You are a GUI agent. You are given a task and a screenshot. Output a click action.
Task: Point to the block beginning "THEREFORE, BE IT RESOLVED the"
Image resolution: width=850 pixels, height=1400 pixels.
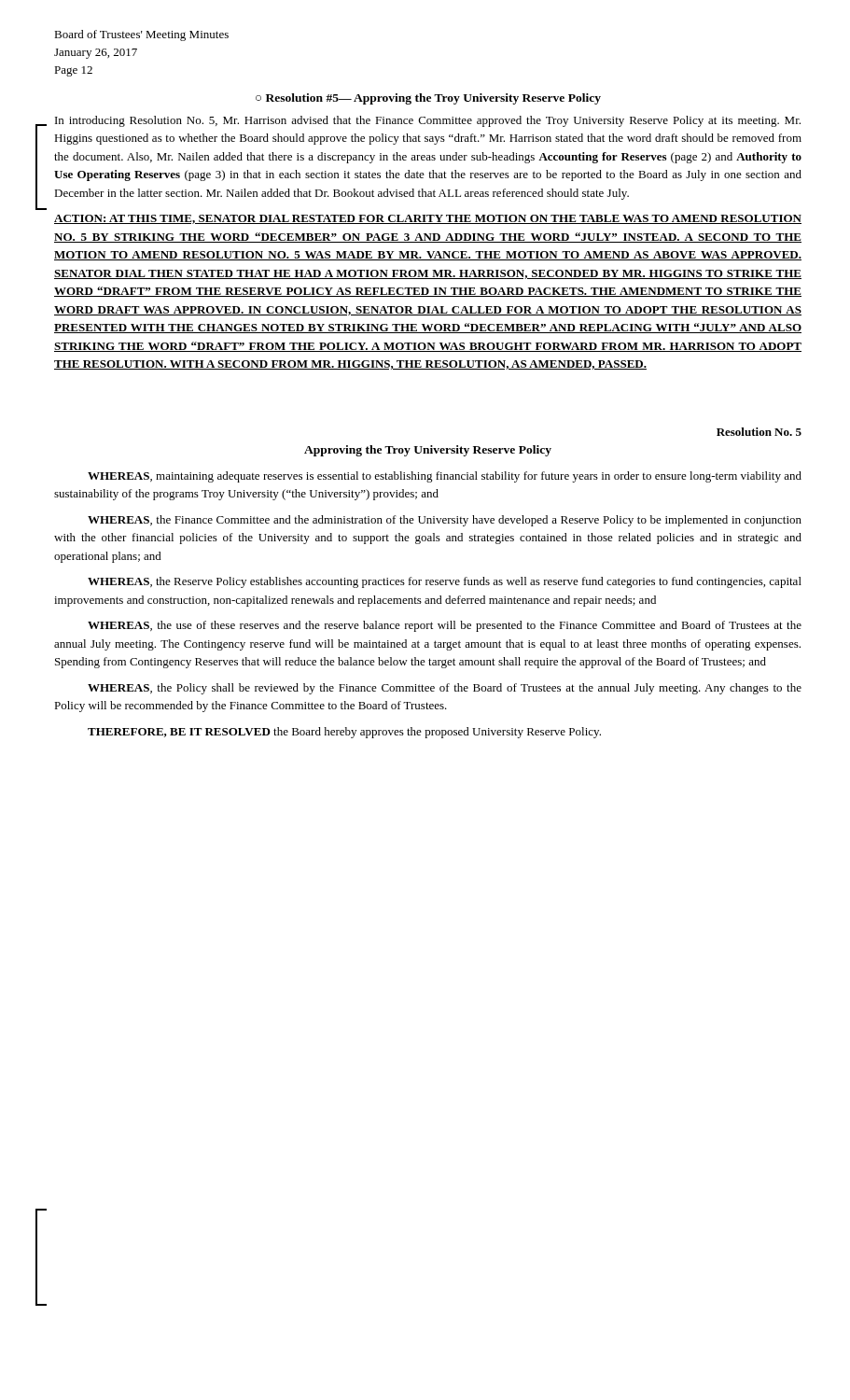[x=345, y=731]
